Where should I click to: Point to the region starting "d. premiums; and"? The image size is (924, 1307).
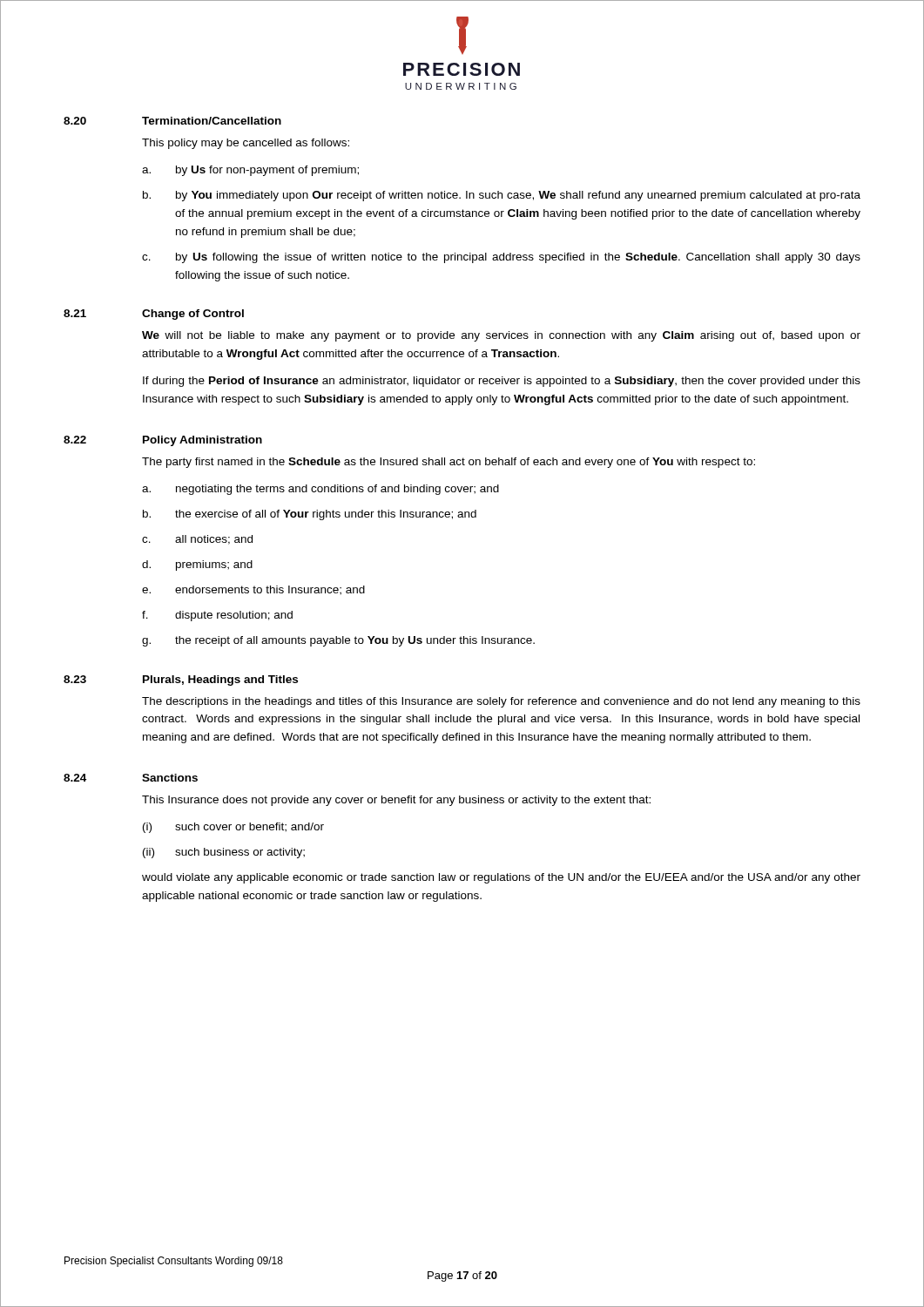point(197,565)
